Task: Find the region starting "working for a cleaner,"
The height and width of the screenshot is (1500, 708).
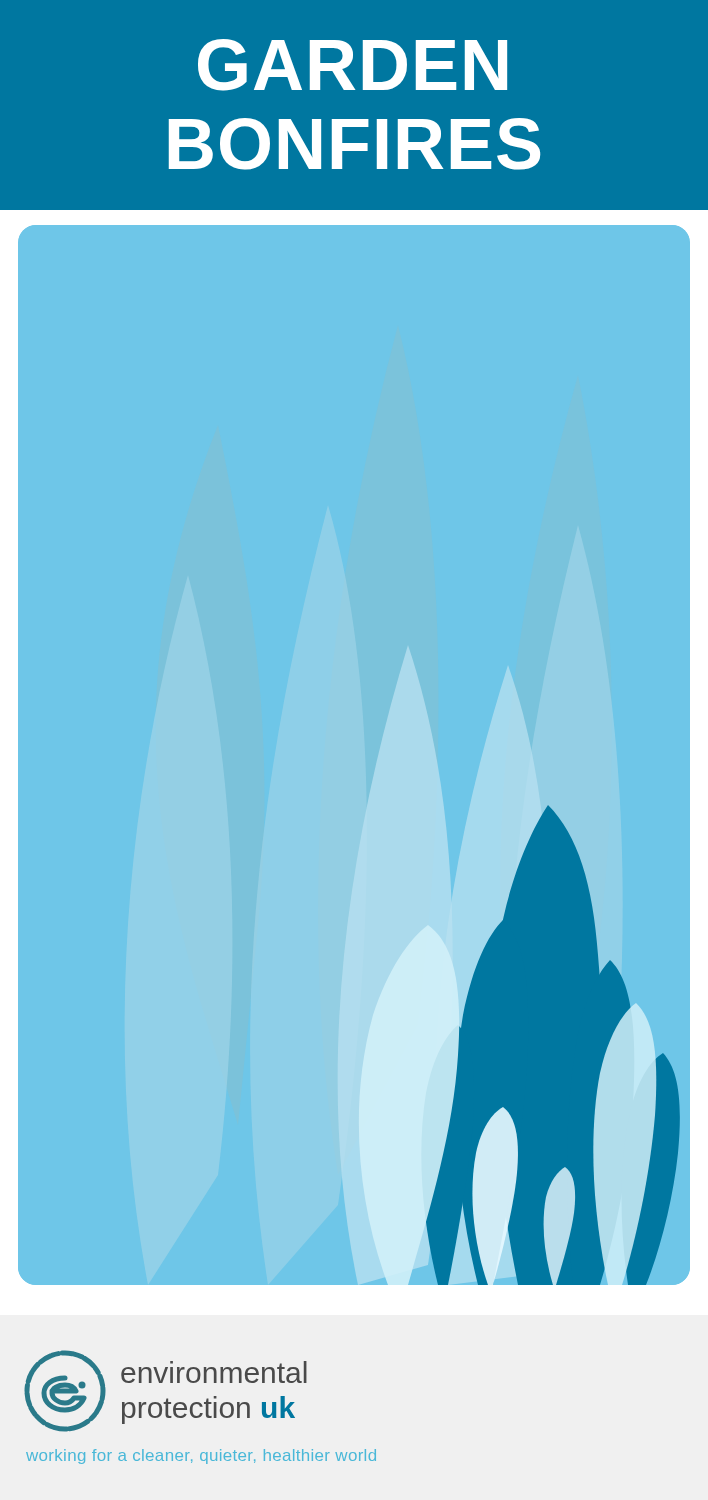Action: [x=202, y=1455]
